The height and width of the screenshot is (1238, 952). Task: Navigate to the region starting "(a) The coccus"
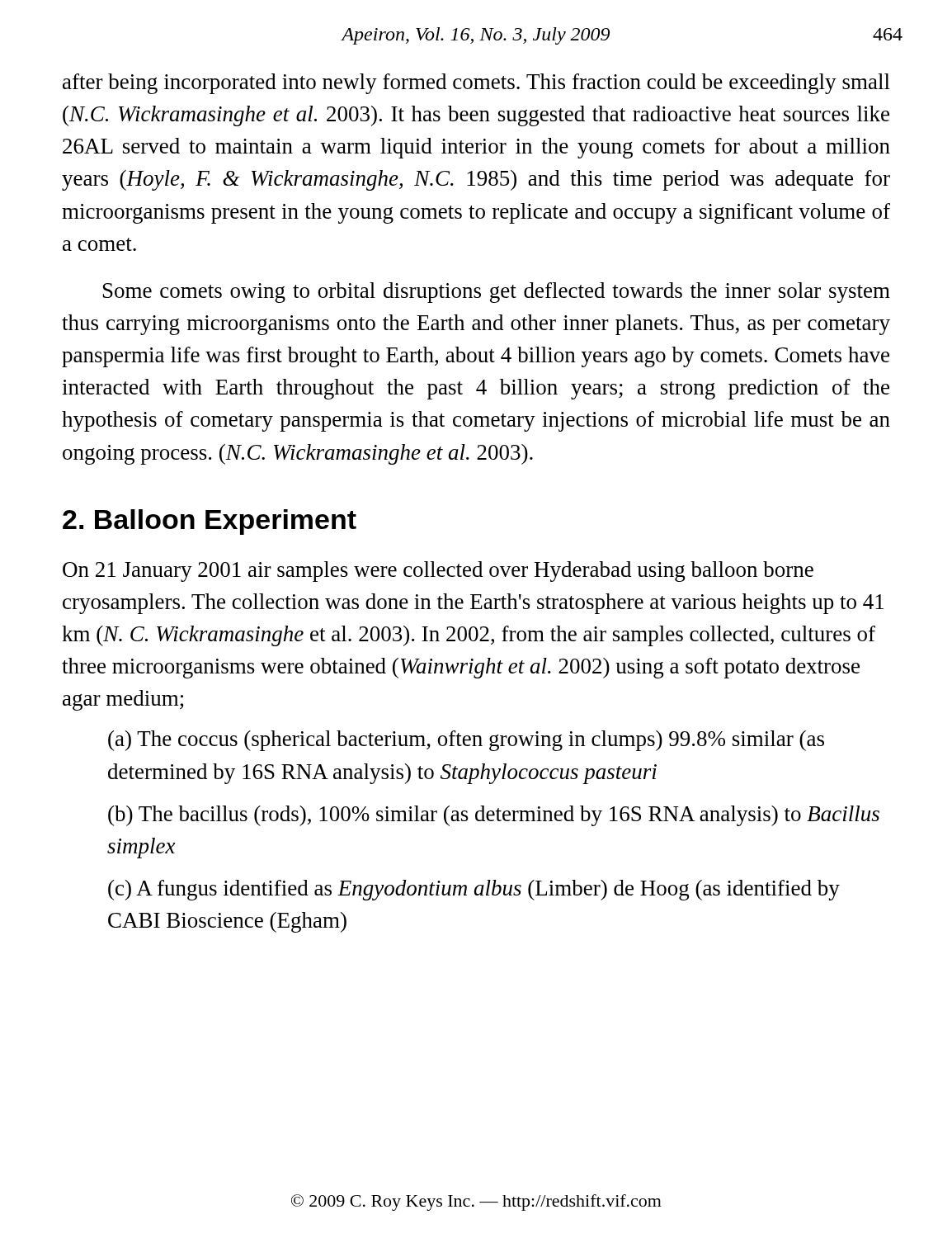pos(466,755)
